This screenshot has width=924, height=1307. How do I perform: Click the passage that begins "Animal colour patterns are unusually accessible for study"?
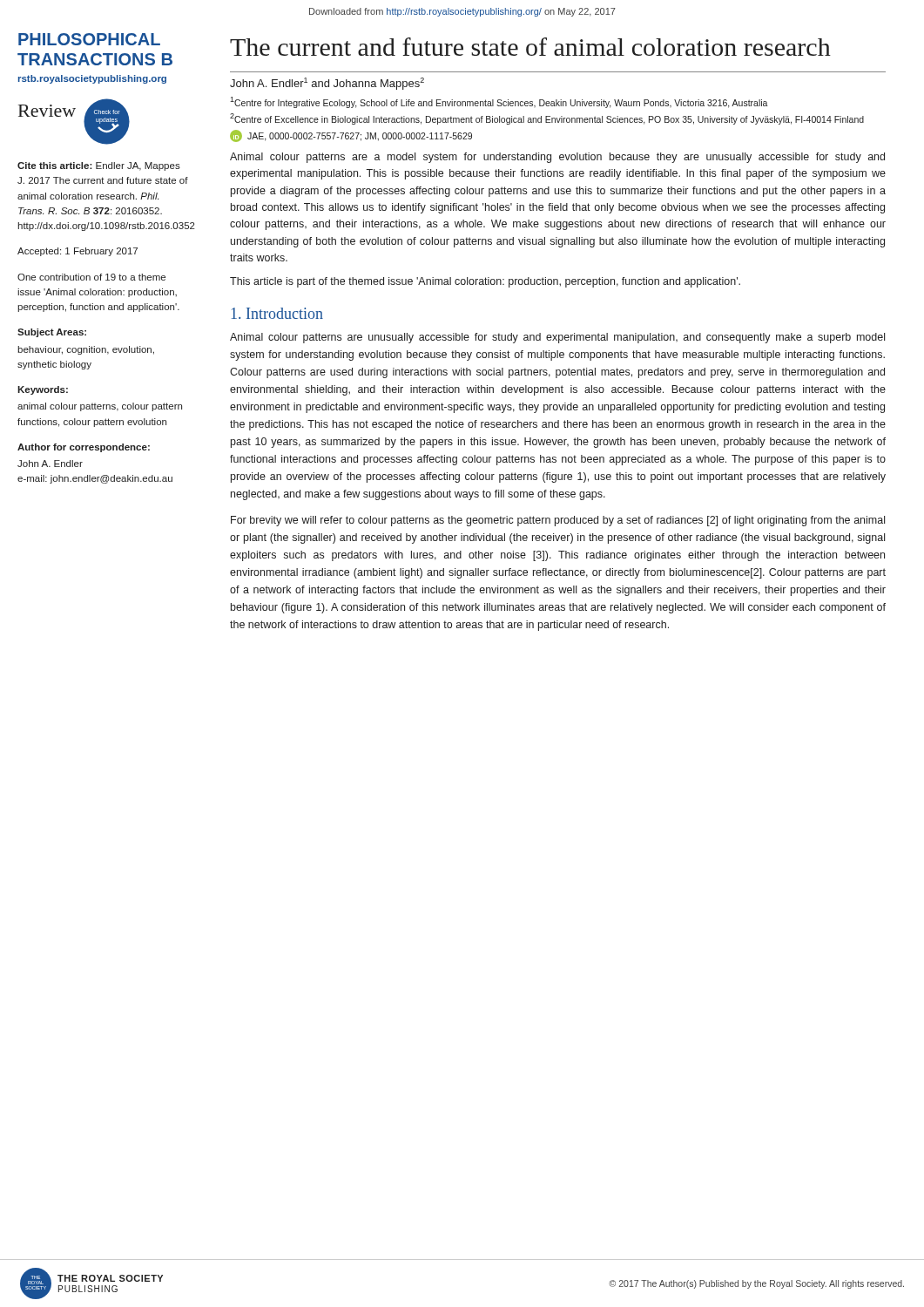coord(558,415)
